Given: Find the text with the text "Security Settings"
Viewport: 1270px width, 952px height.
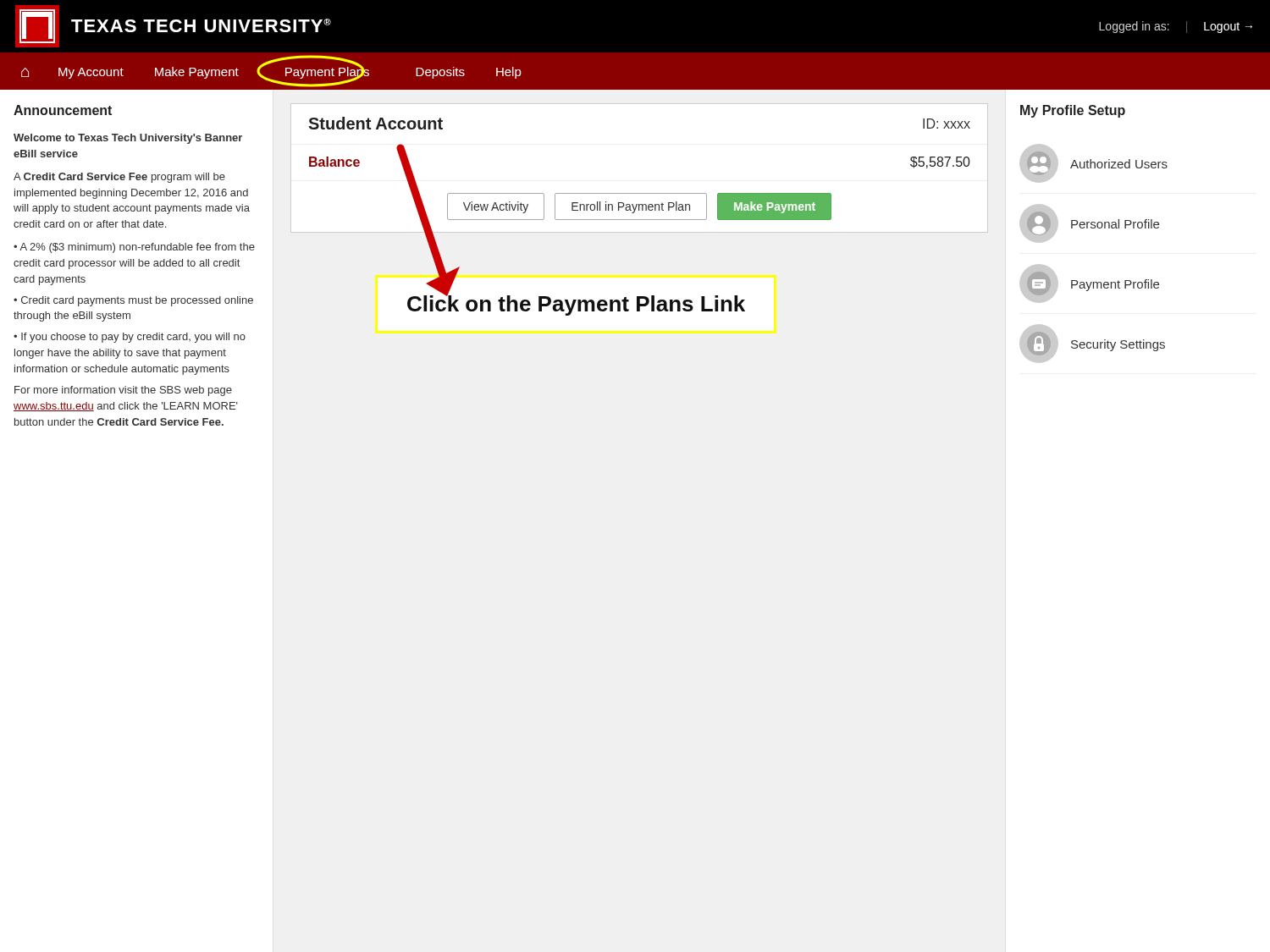Looking at the screenshot, I should tap(1092, 344).
